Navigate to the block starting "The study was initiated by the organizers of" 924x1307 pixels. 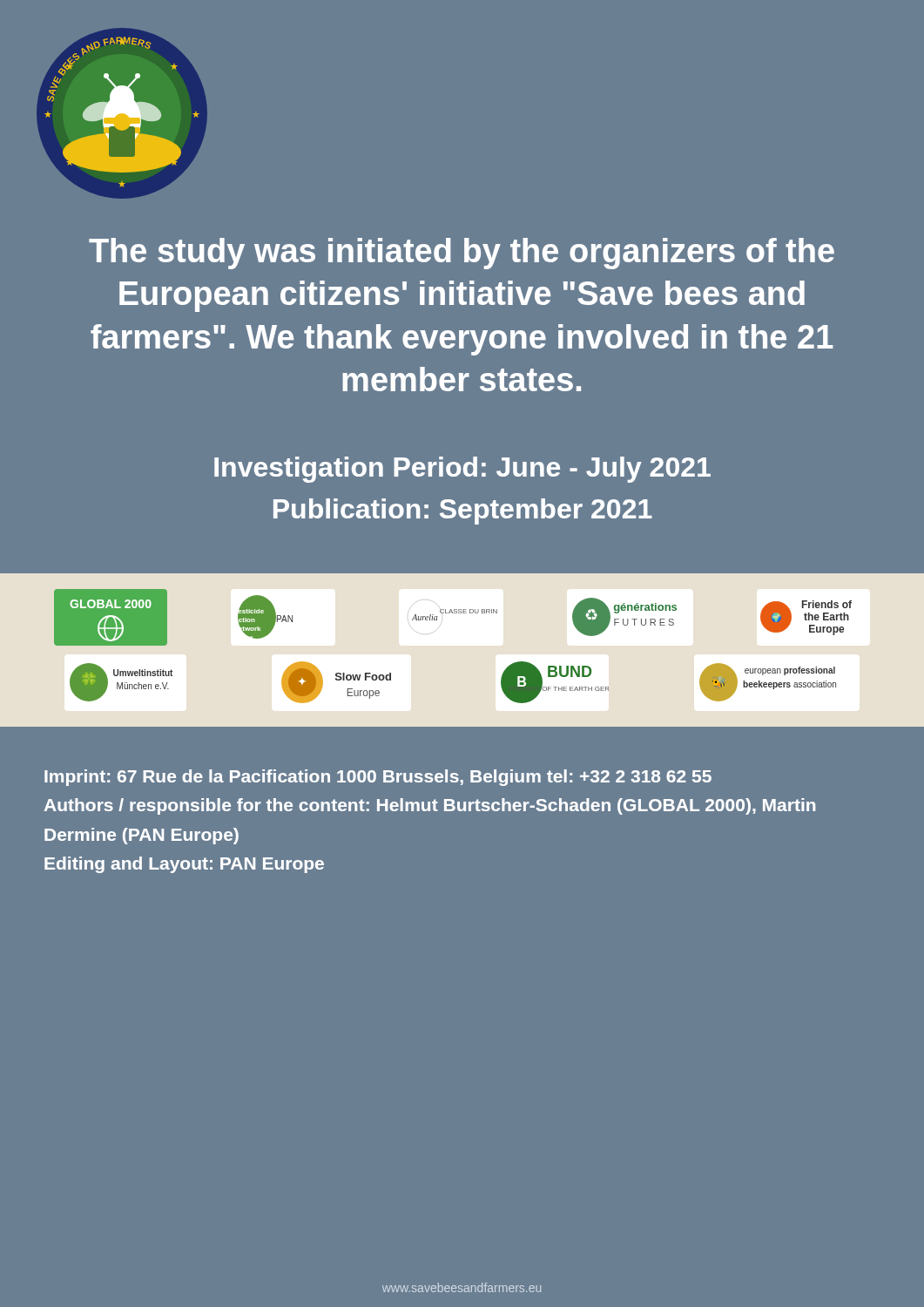462,316
